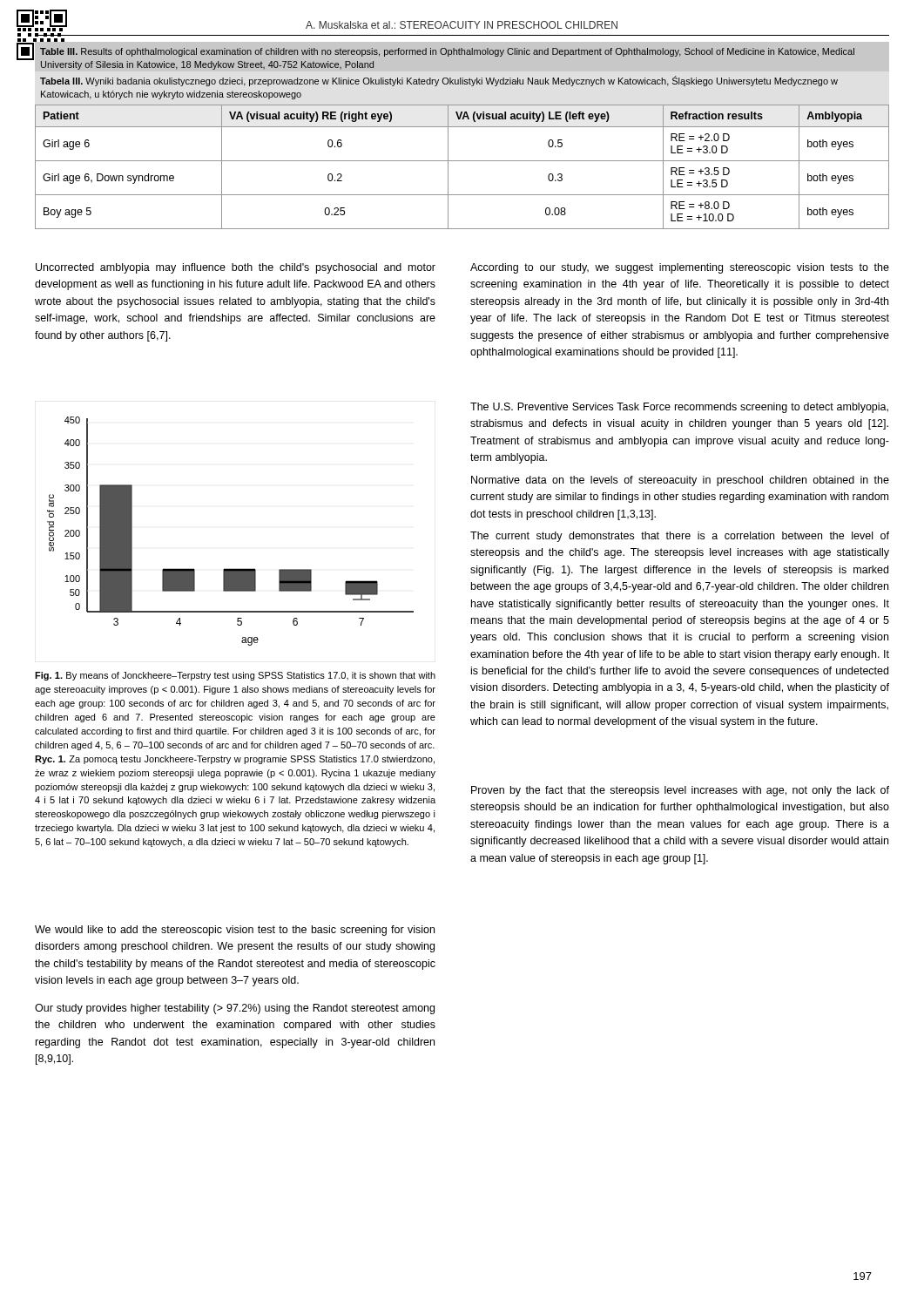Click on the text block containing "We would like to add the stereoscopic vision"
The image size is (924, 1307).
click(x=235, y=955)
